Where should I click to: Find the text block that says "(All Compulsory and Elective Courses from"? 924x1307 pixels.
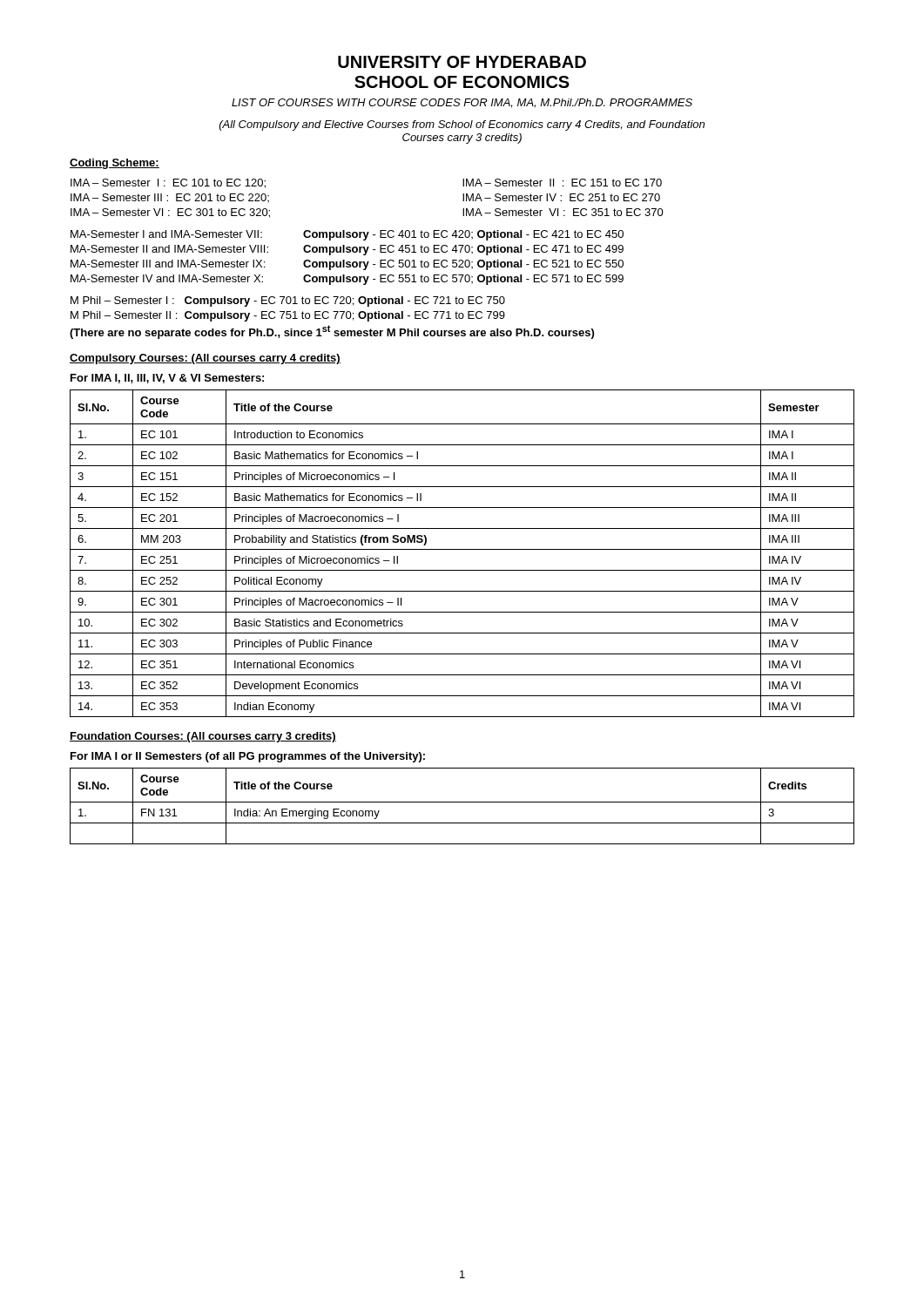point(462,131)
